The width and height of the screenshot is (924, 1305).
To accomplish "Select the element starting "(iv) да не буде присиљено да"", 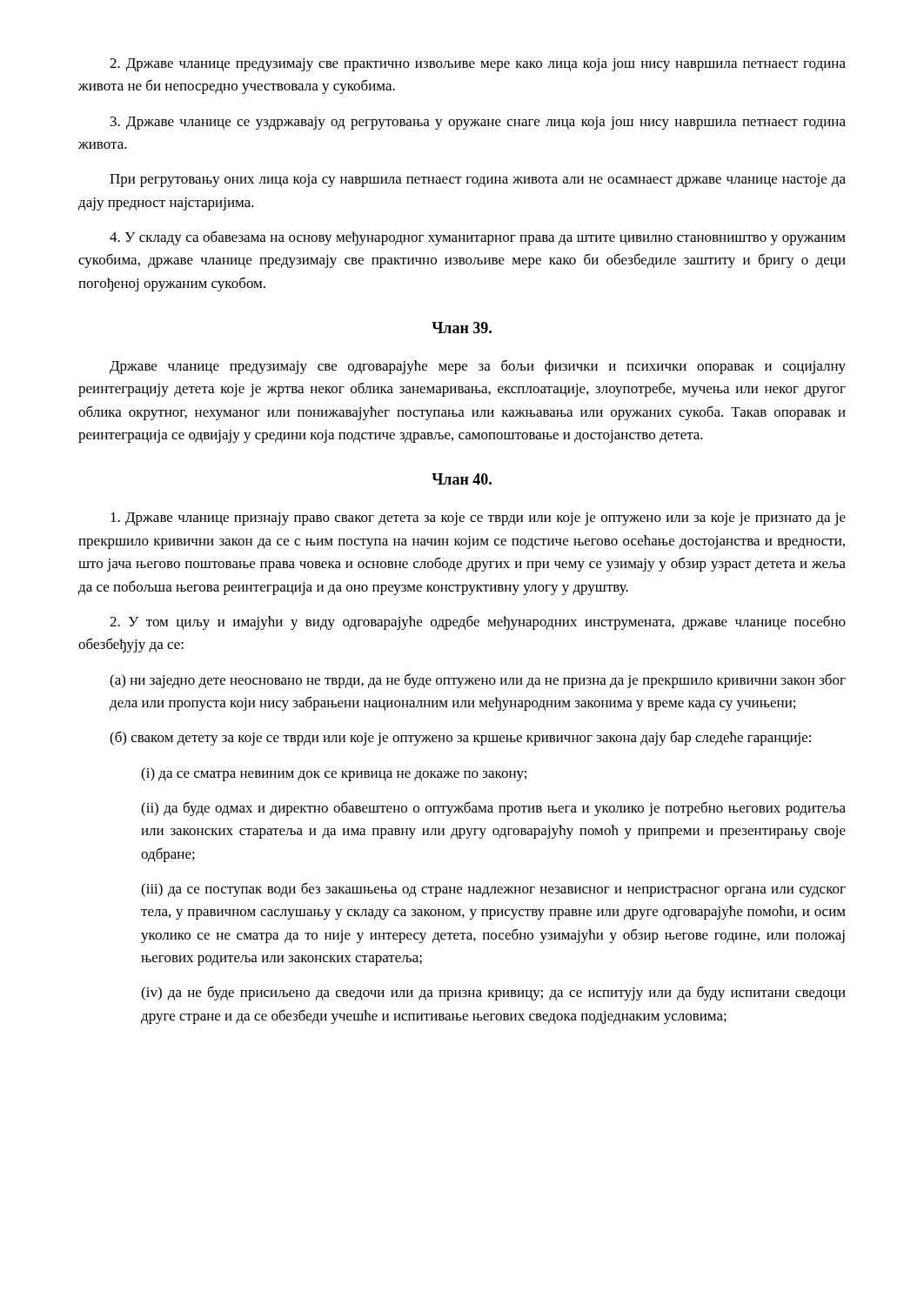I will [x=493, y=1004].
